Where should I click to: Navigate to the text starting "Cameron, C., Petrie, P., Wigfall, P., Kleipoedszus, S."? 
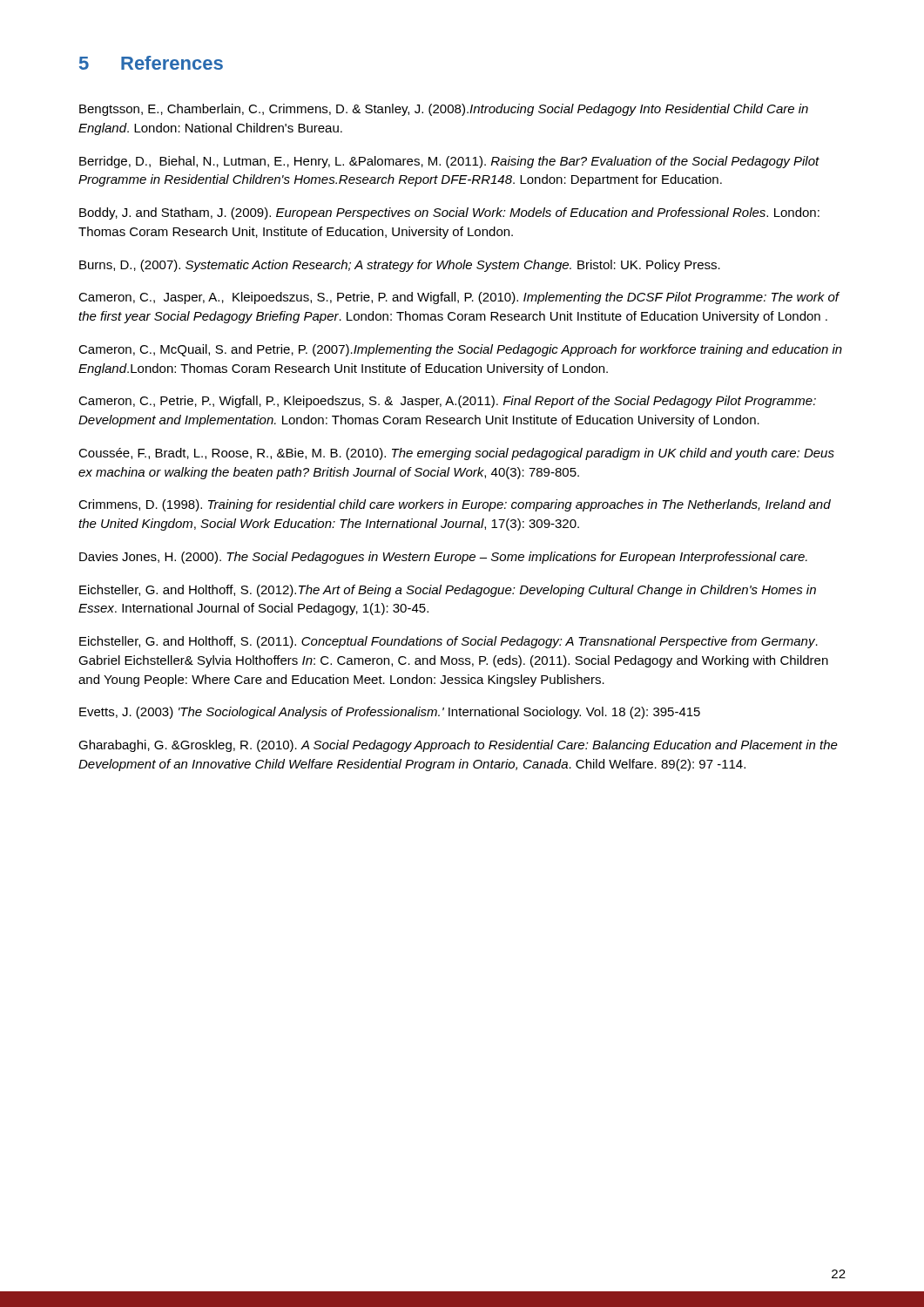click(x=447, y=410)
